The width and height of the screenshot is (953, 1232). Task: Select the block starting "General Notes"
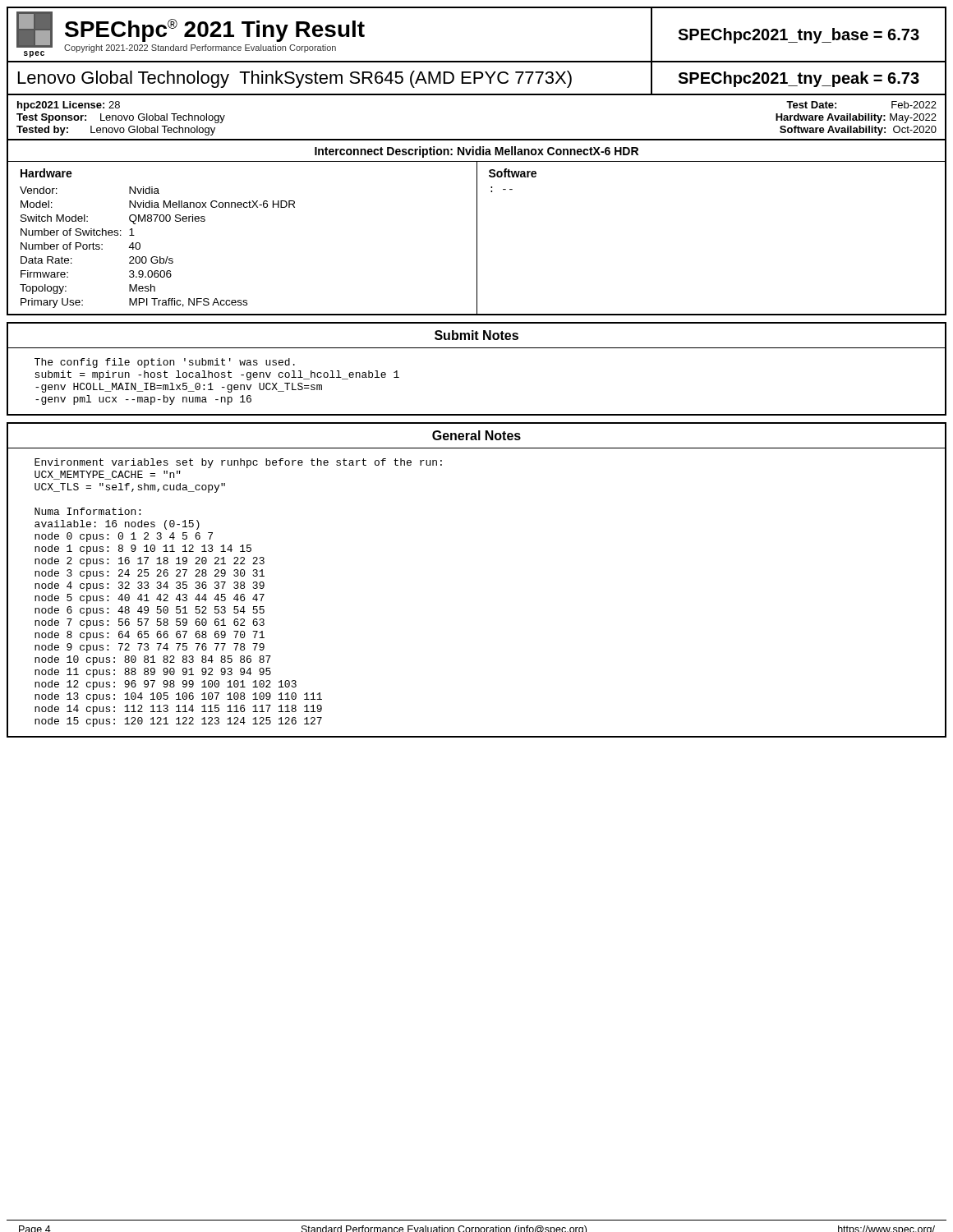pyautogui.click(x=476, y=436)
